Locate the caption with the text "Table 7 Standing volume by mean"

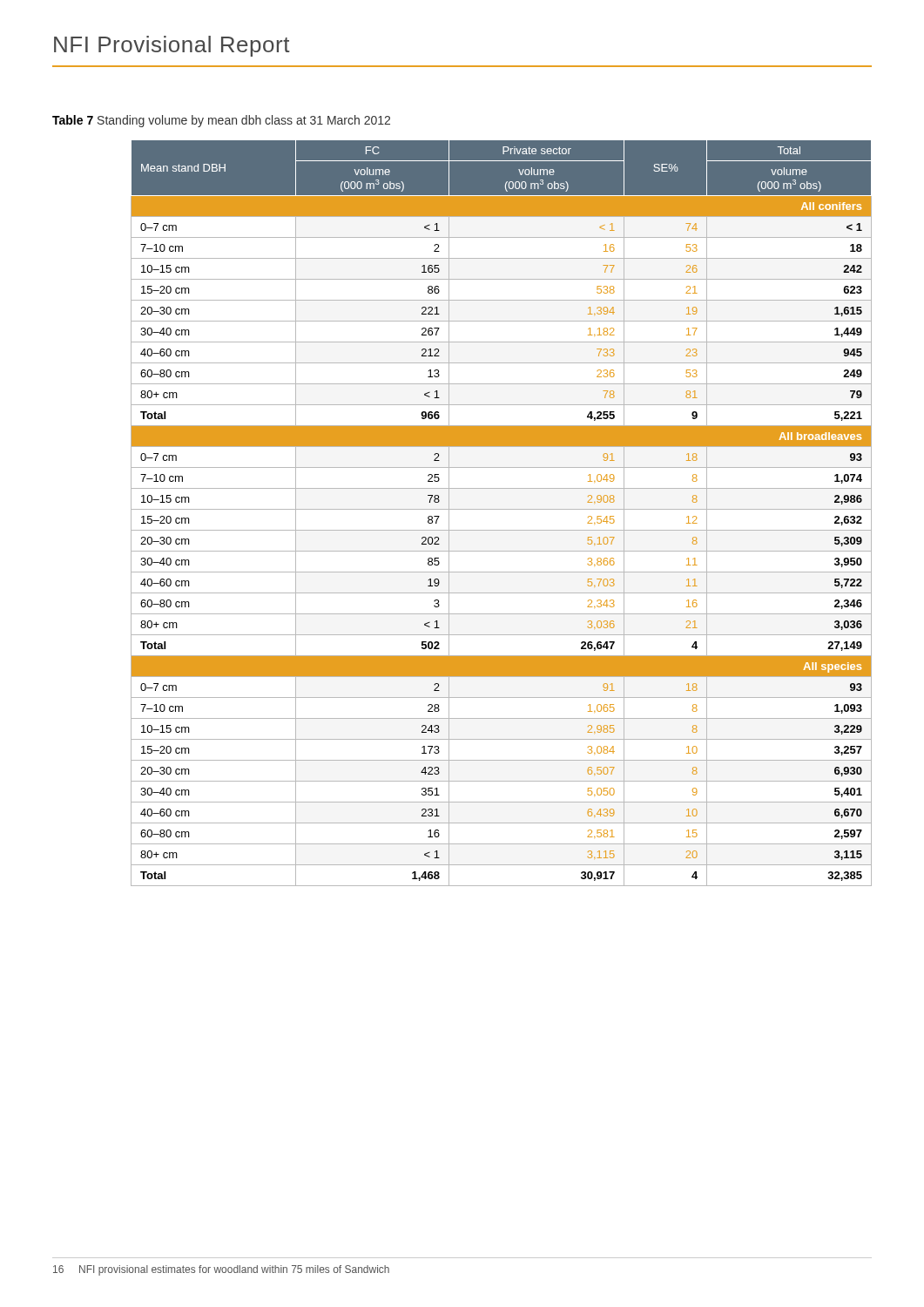222,120
